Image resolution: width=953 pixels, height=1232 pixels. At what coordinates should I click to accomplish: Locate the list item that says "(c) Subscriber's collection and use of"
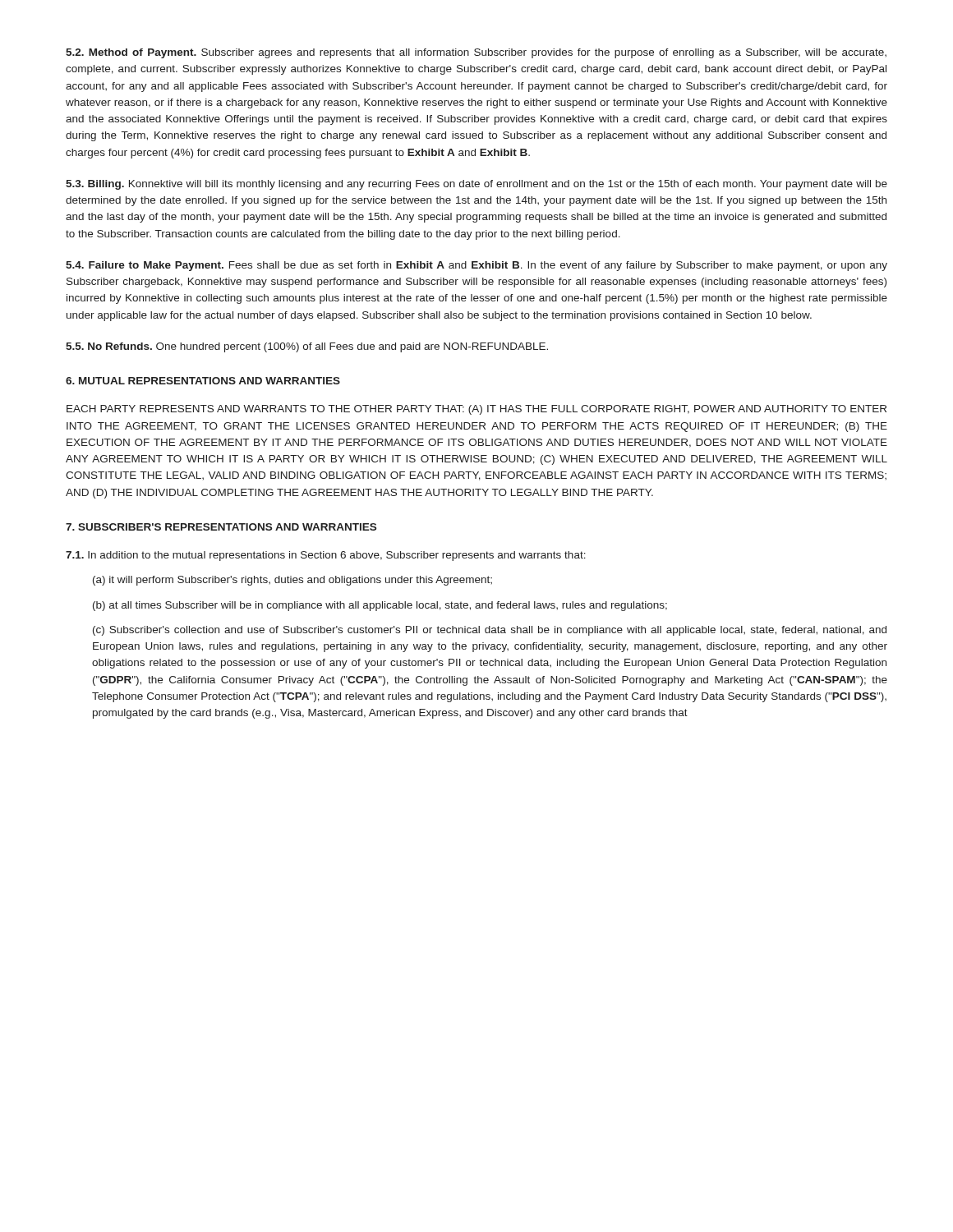point(490,671)
